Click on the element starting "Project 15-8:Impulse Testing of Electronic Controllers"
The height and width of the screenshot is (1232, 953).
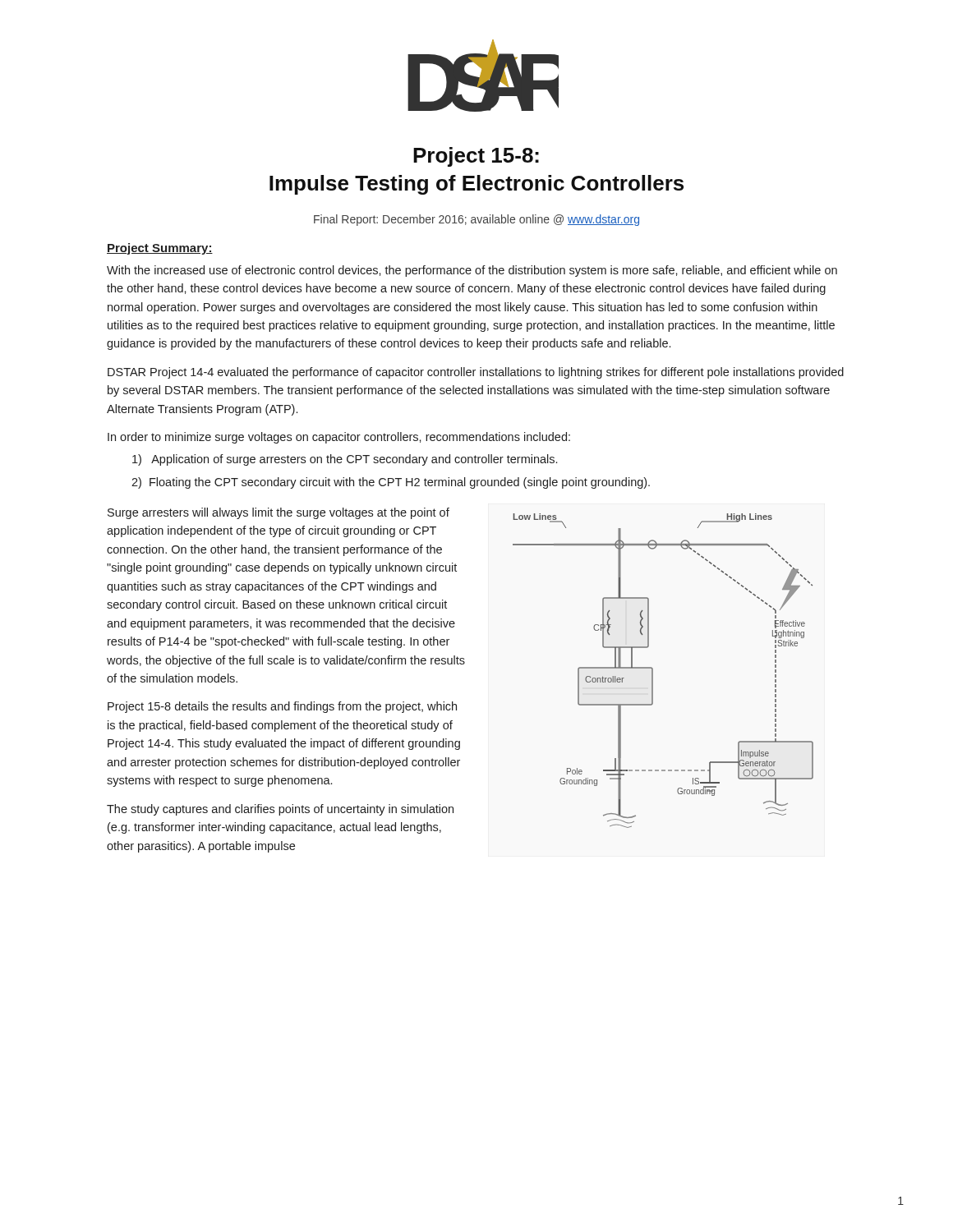(476, 170)
